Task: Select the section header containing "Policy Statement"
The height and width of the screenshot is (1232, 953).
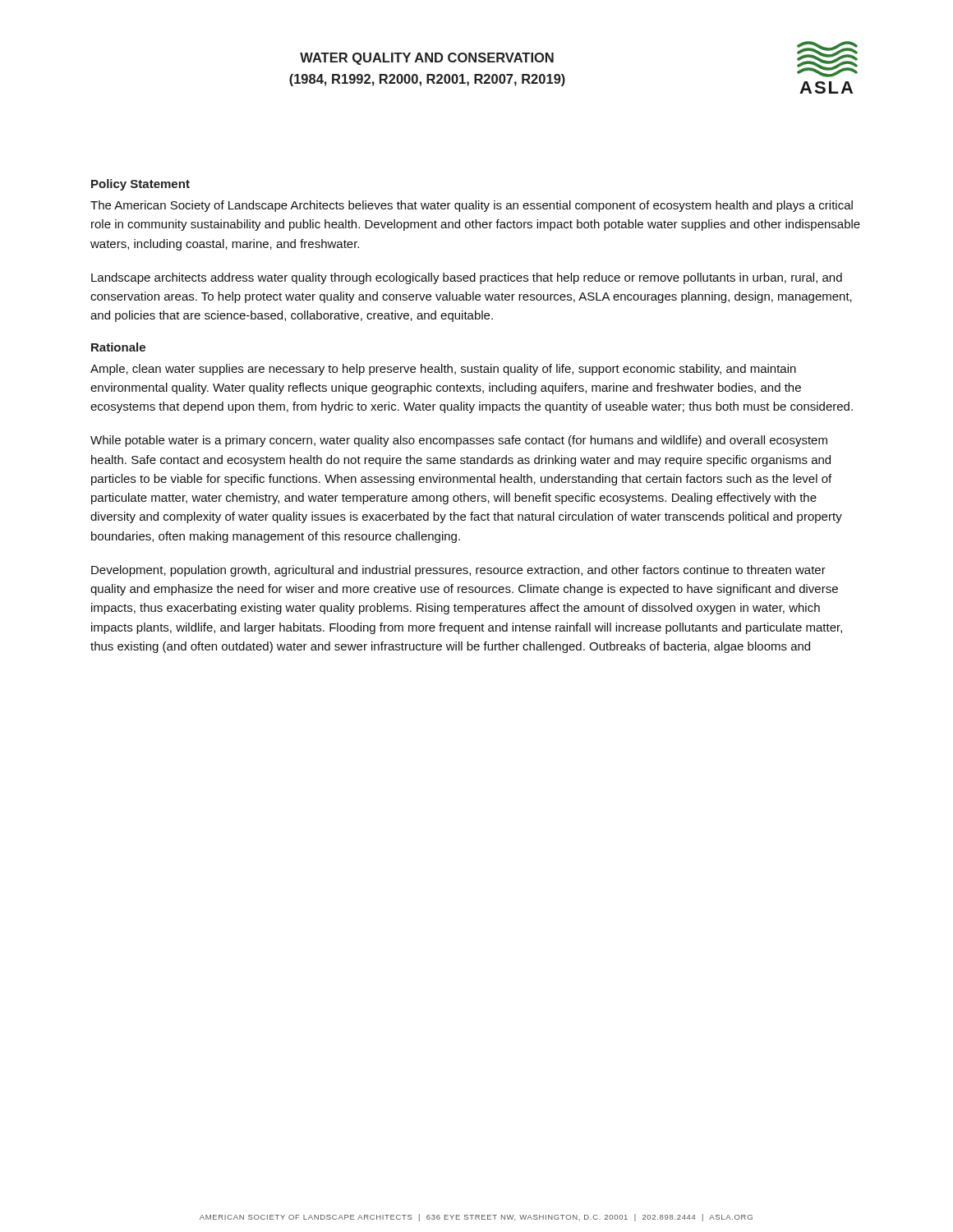Action: coord(140,184)
